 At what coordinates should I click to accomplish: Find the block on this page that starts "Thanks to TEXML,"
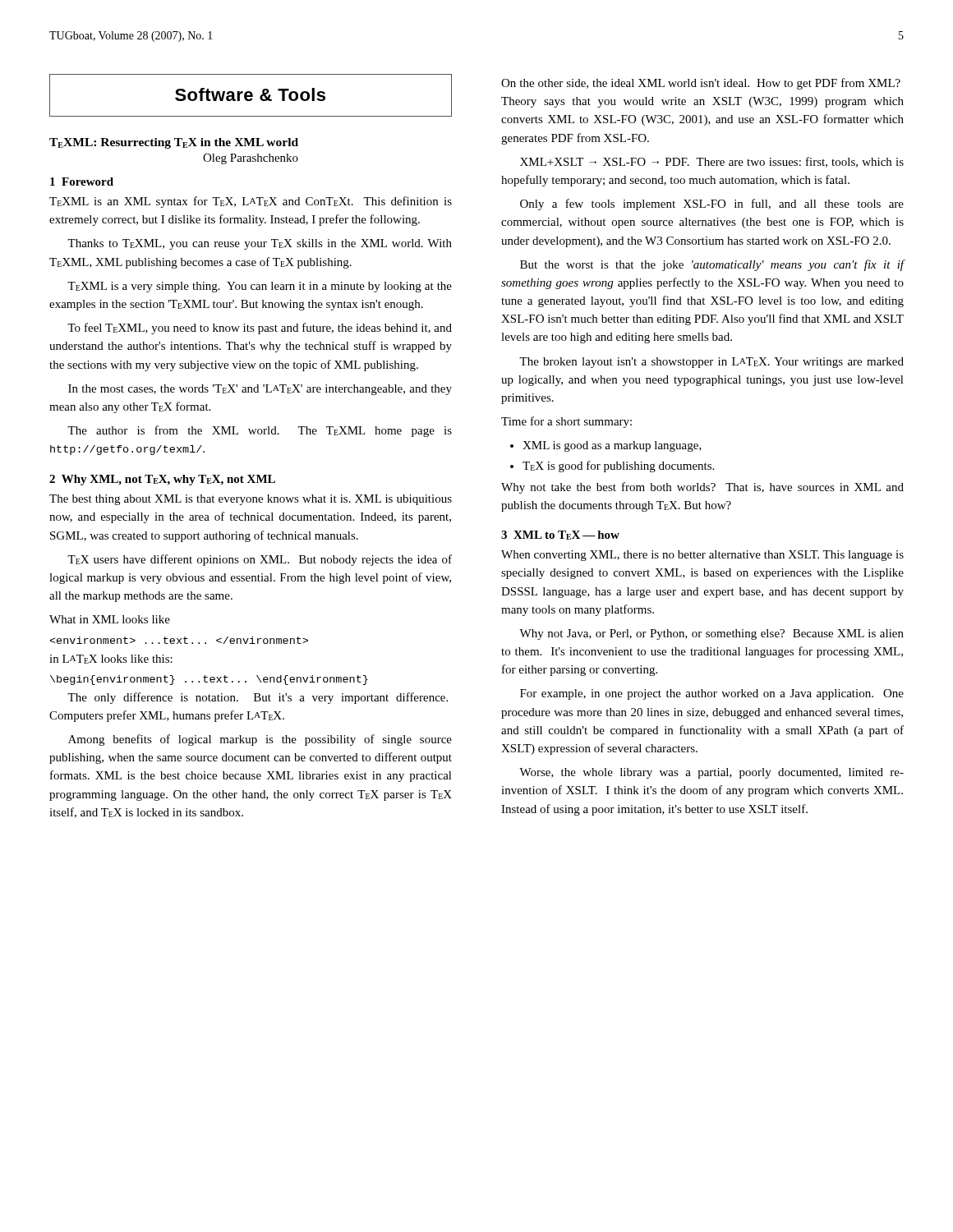251,253
